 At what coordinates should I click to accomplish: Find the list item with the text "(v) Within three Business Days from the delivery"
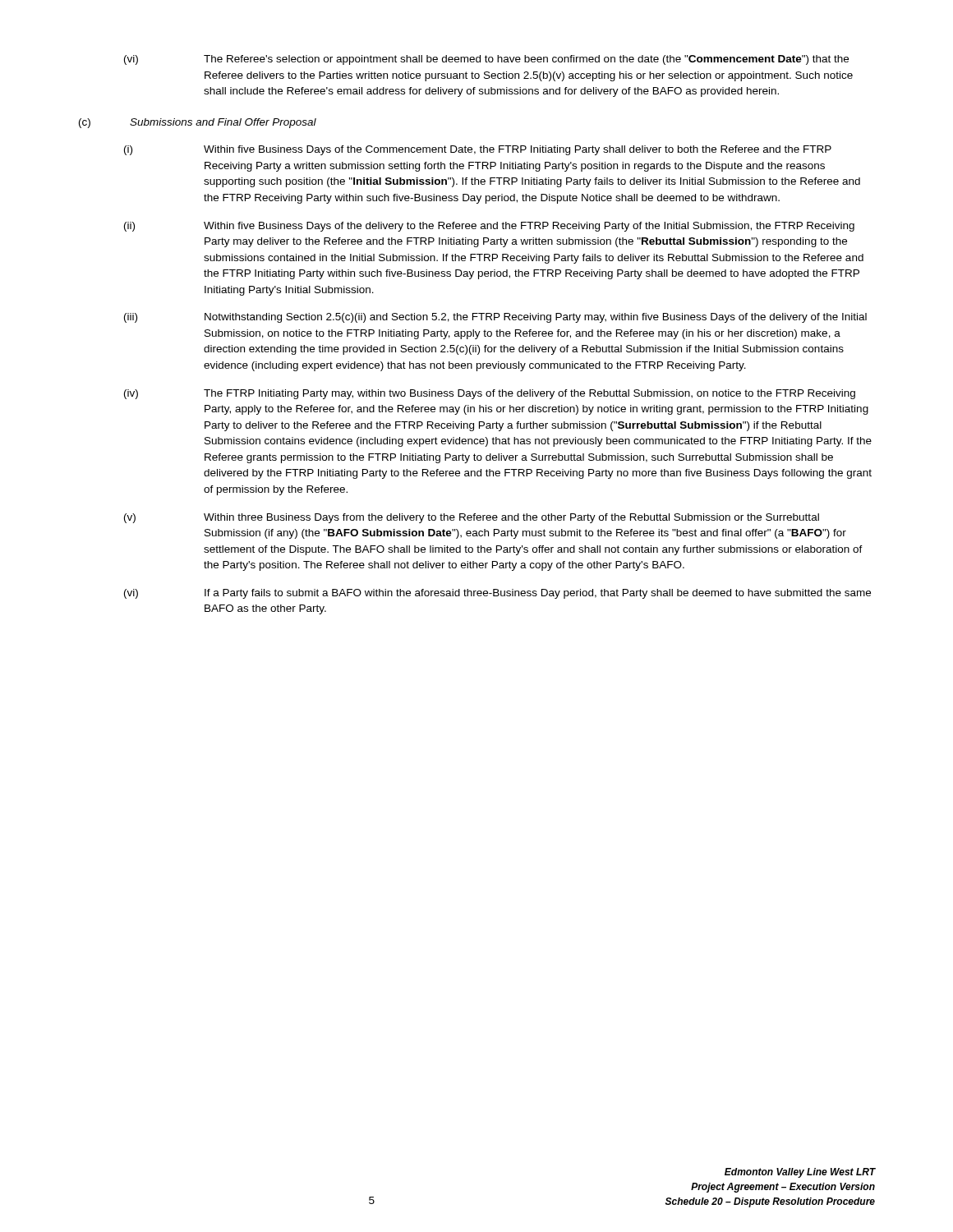[499, 541]
